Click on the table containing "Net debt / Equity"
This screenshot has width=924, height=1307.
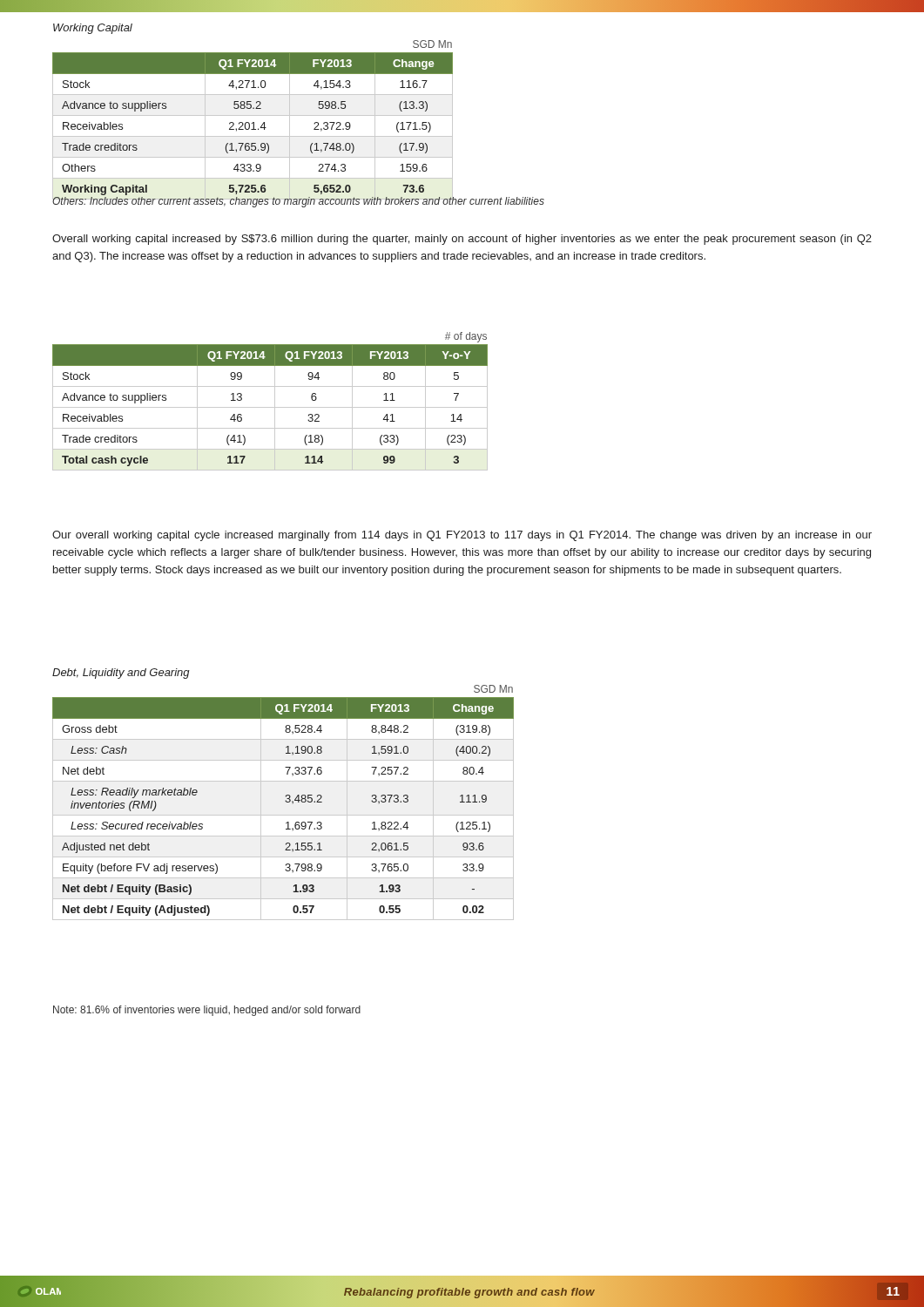coord(283,802)
